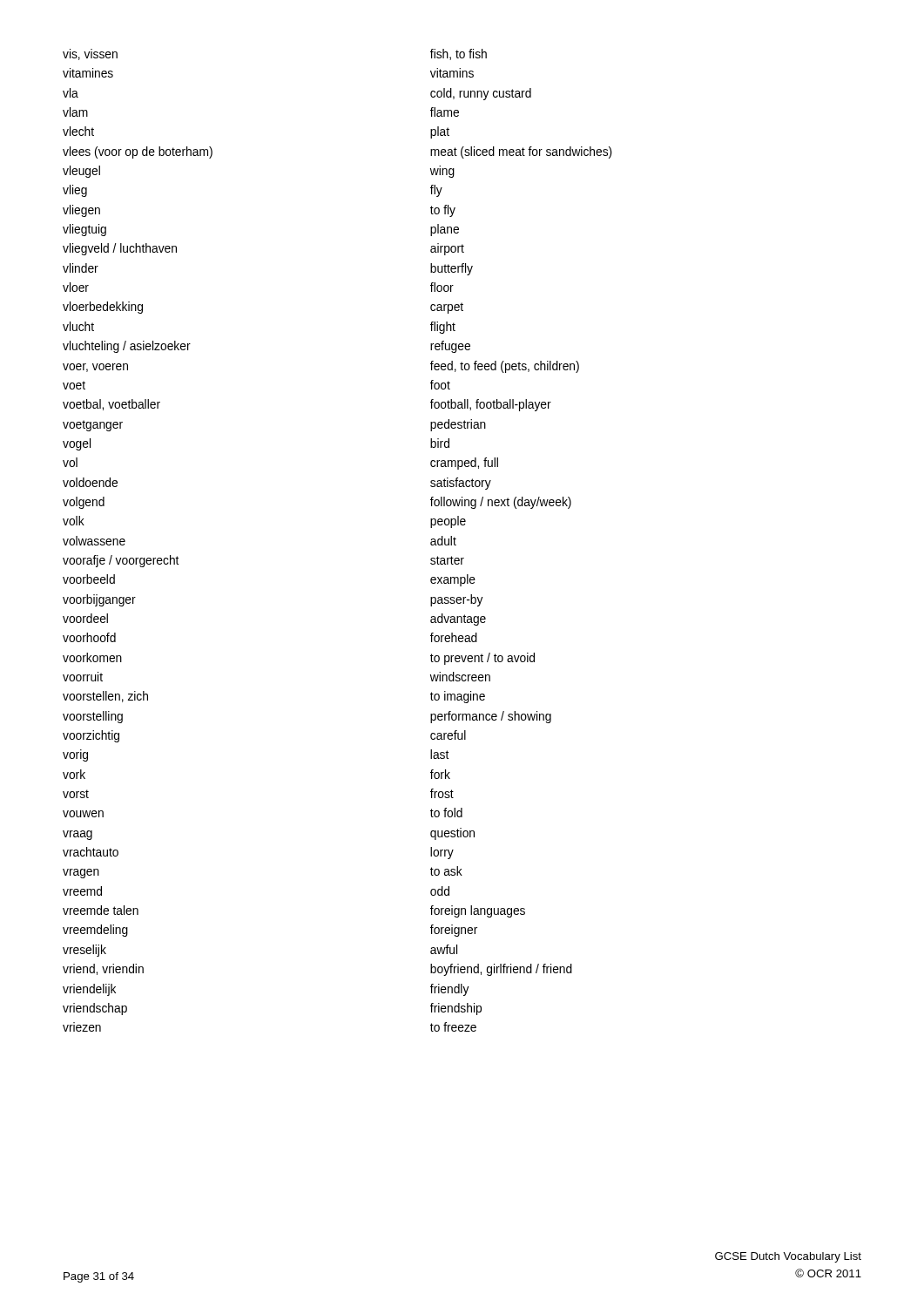
Task: Locate the list item containing "voer, voeren"
Action: point(96,366)
